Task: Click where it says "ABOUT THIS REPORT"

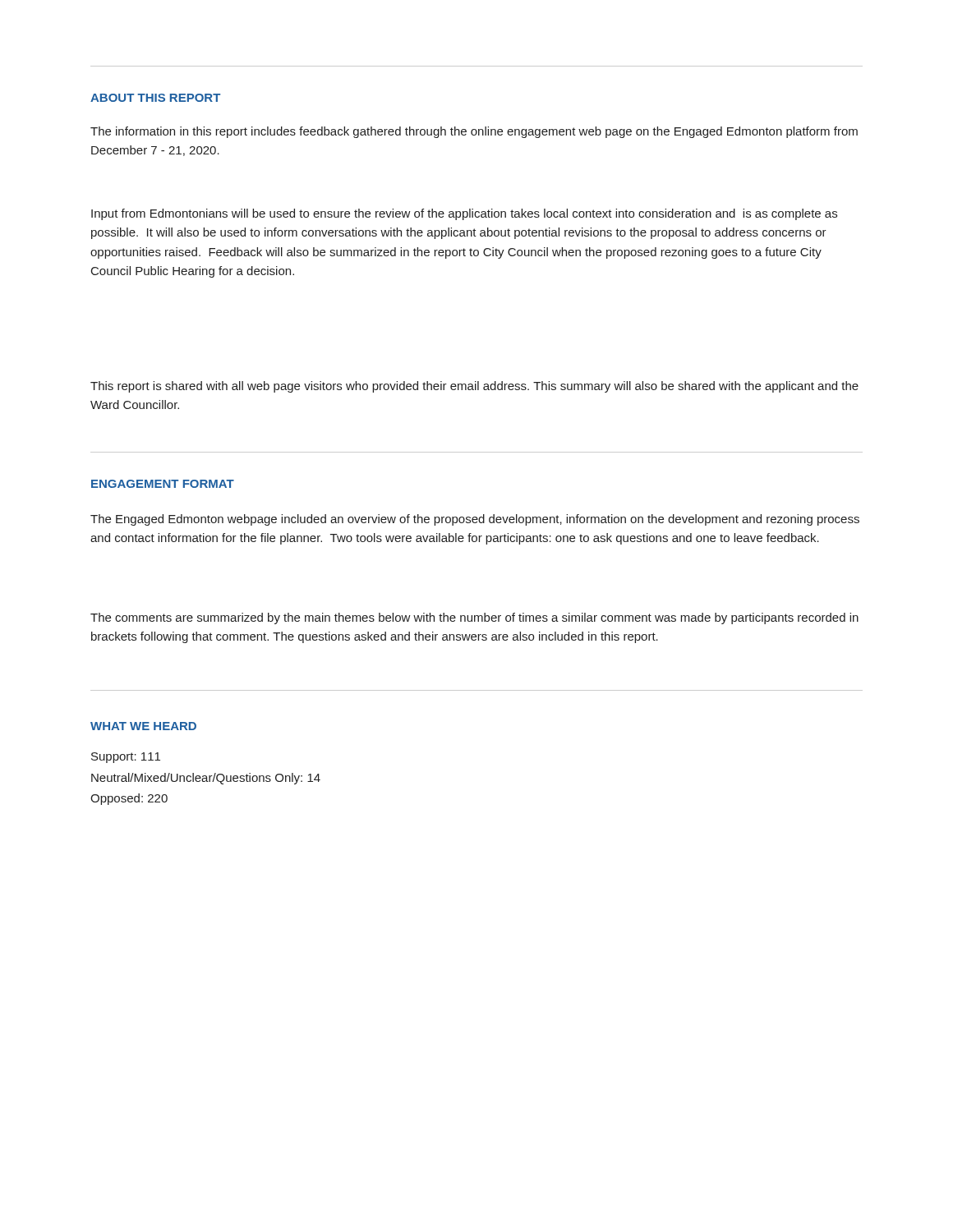Action: (155, 98)
